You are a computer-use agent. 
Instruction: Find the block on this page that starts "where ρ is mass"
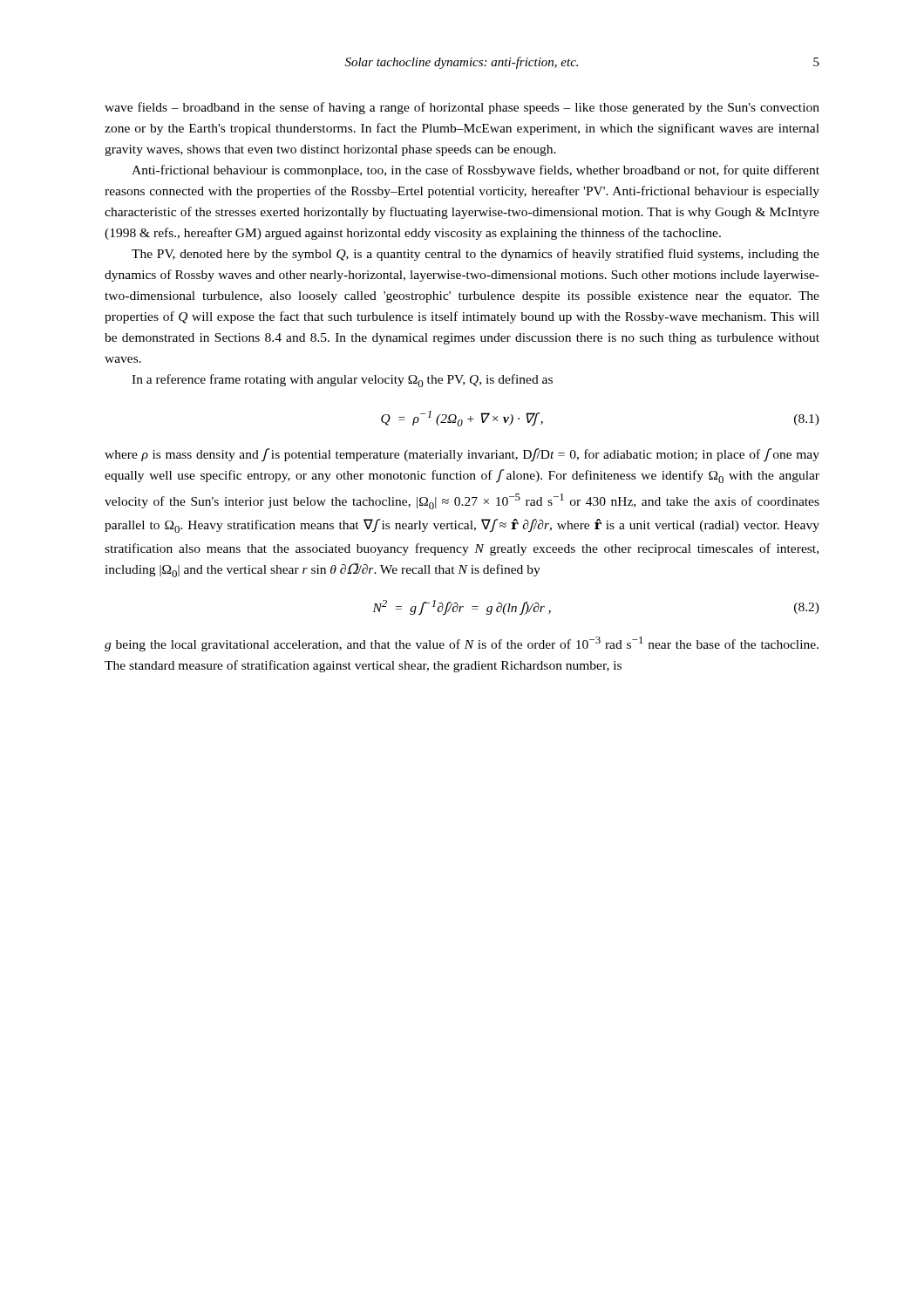[462, 513]
